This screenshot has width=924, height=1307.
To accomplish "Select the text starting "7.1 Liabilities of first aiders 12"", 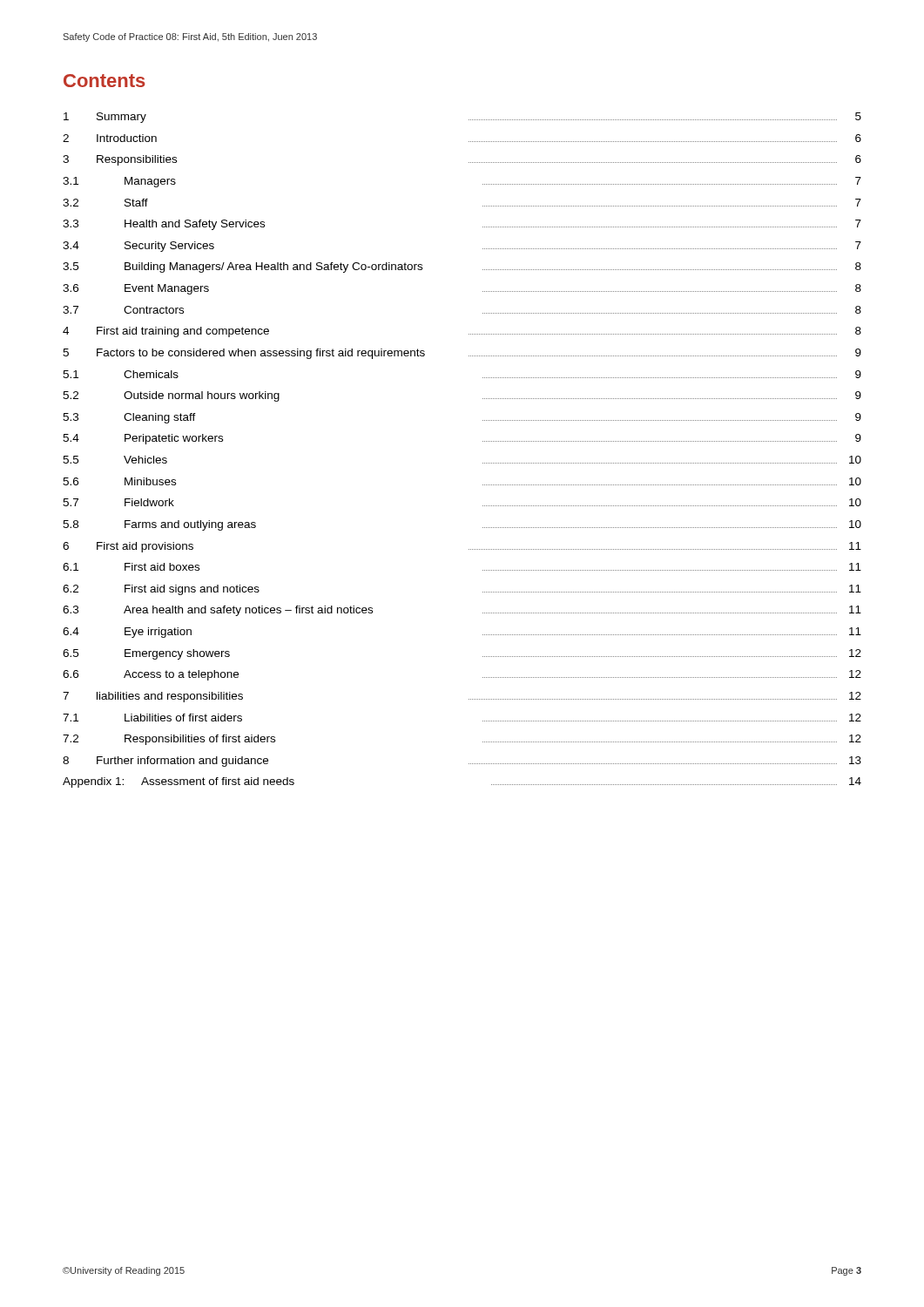I will pos(66,718).
